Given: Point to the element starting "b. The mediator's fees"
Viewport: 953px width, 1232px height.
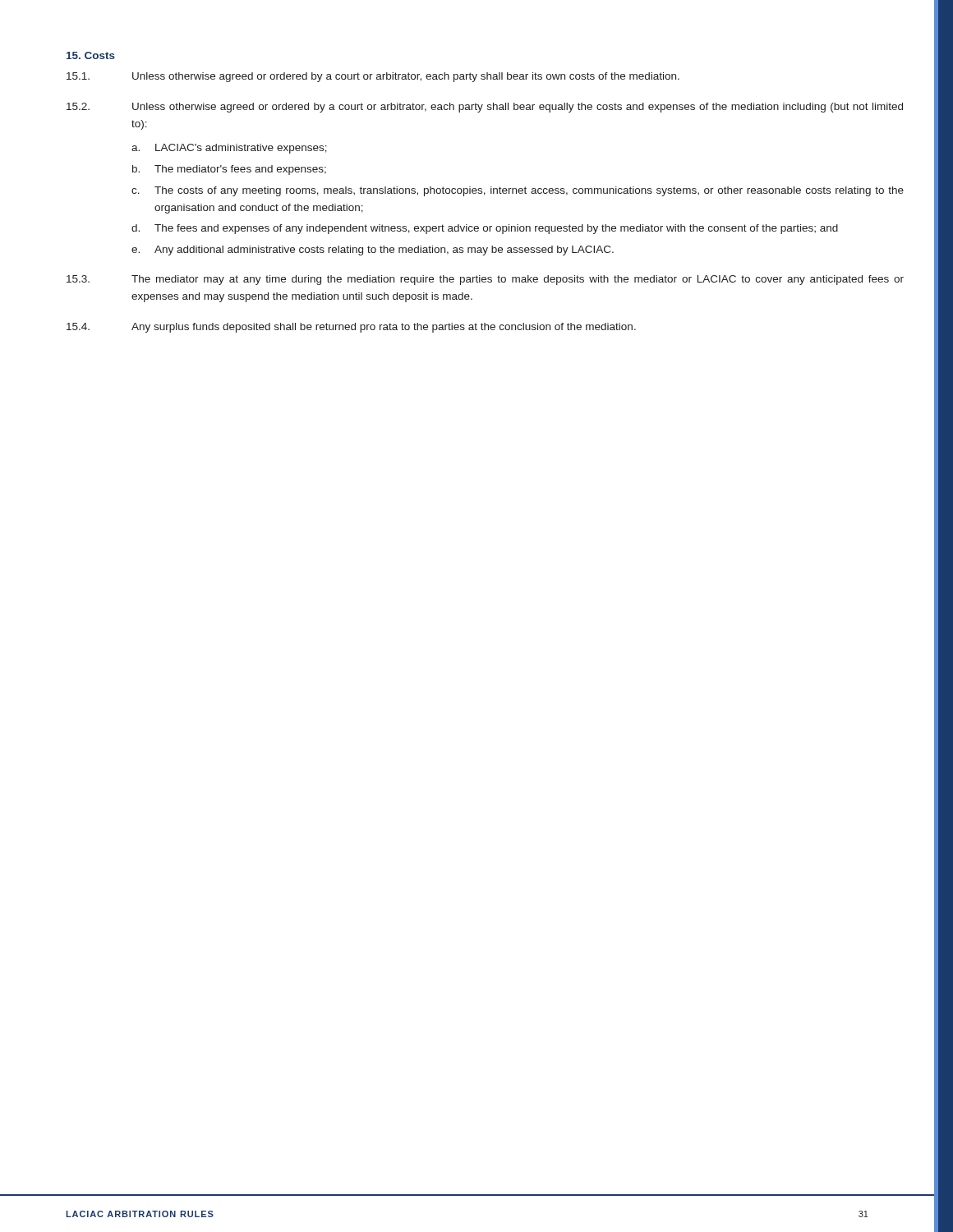Looking at the screenshot, I should pyautogui.click(x=229, y=170).
